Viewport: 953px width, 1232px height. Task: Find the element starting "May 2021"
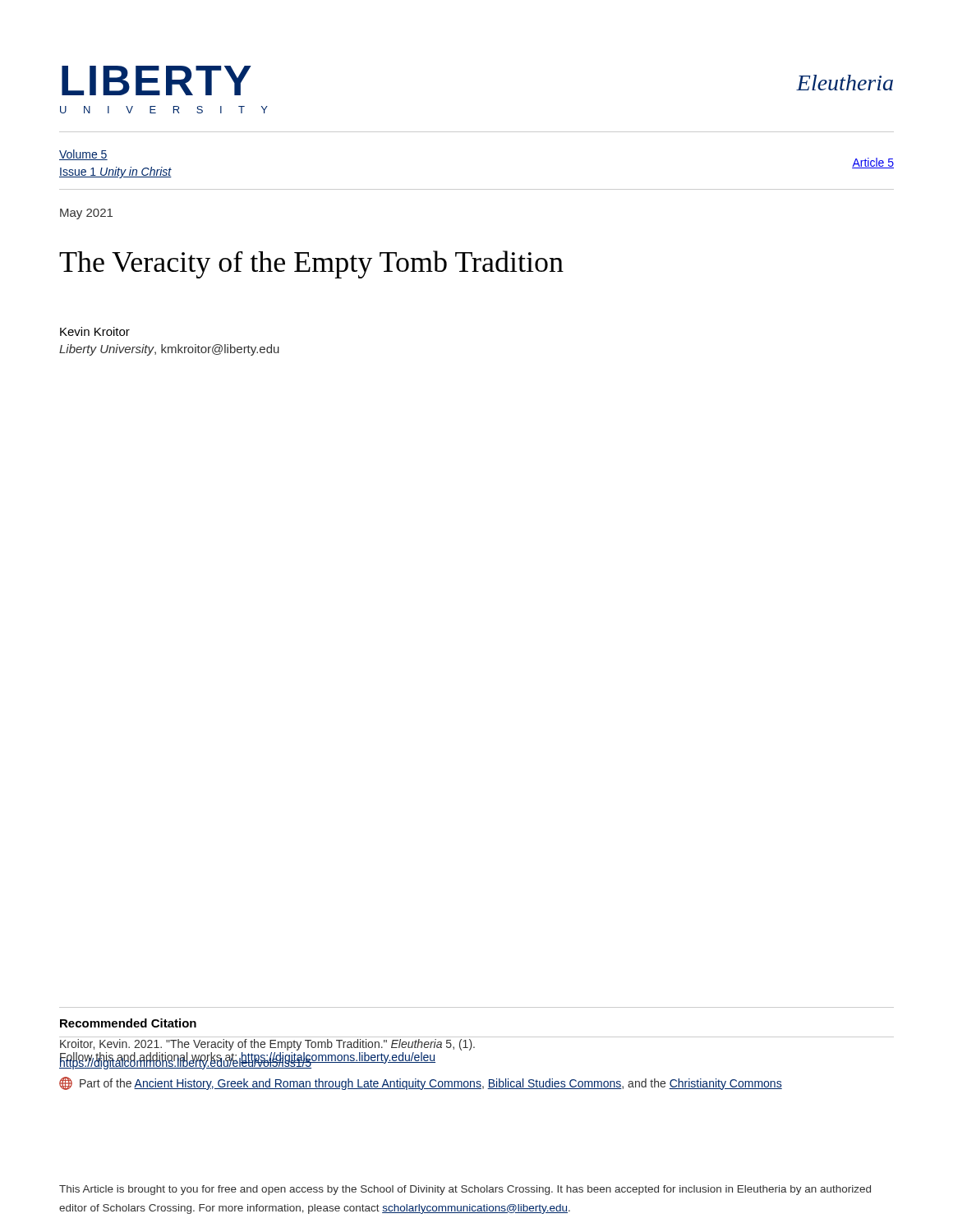coord(86,212)
